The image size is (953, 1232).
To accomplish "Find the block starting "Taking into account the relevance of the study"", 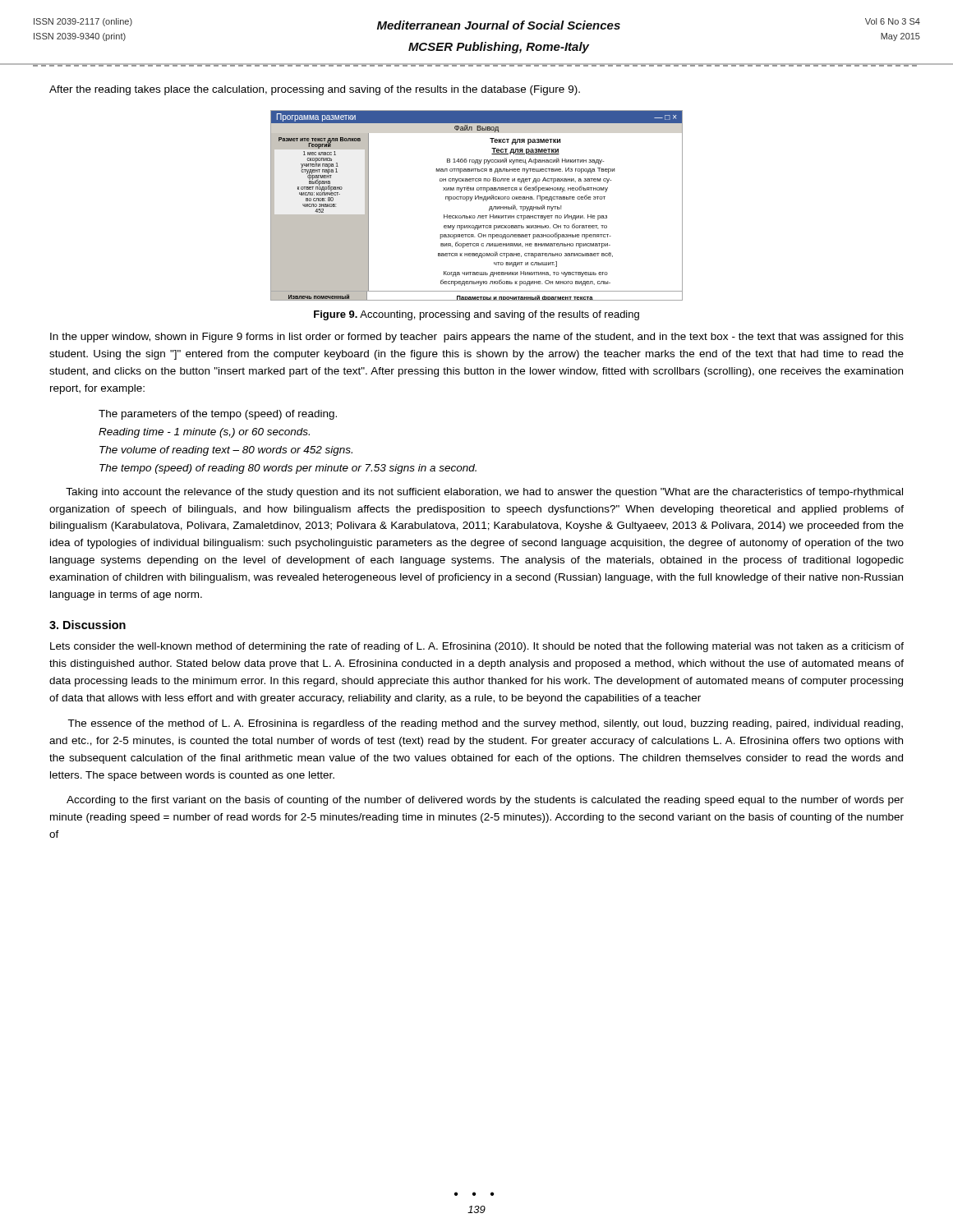I will click(476, 543).
